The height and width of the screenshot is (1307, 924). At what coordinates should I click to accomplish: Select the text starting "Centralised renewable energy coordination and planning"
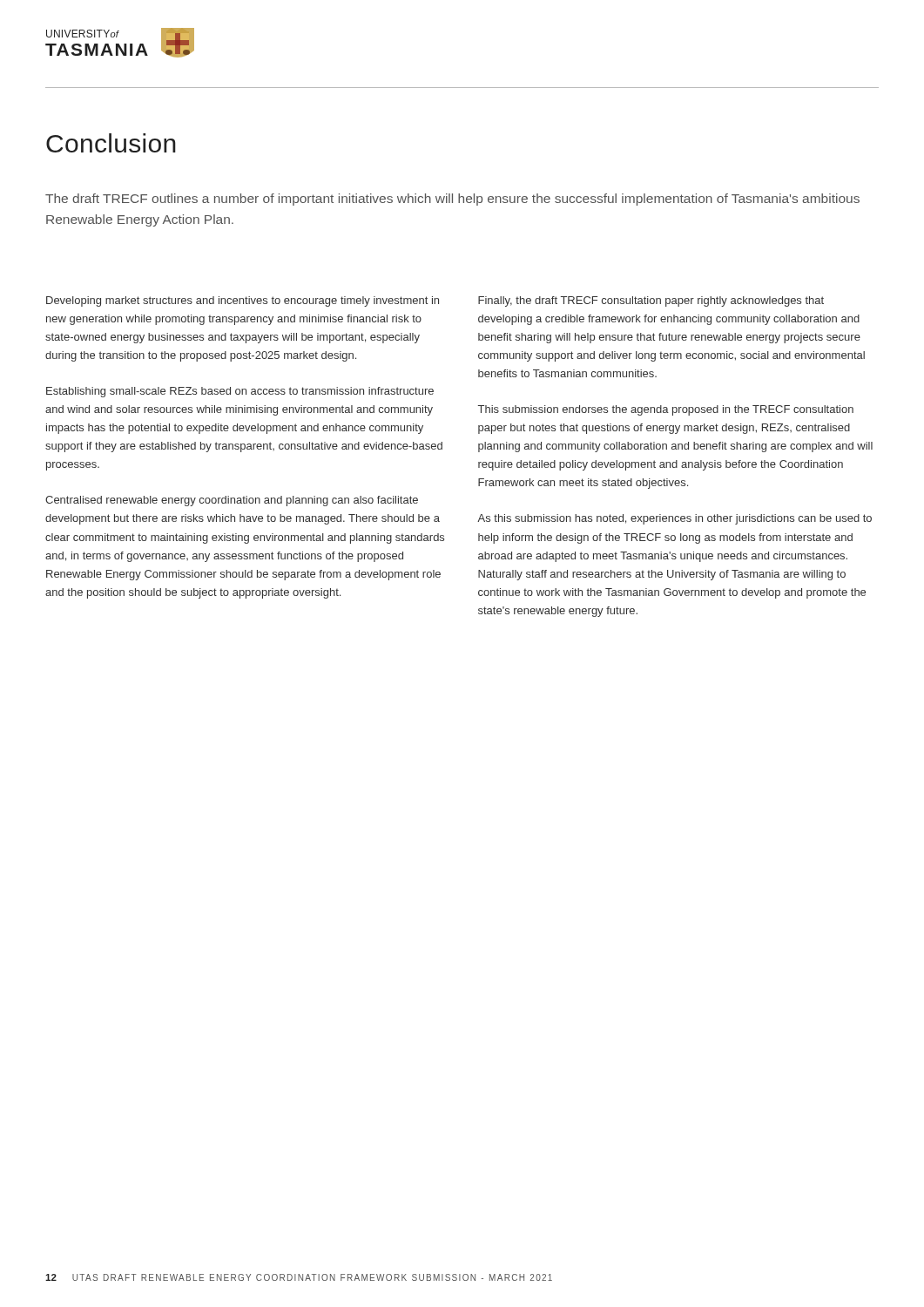coord(245,546)
